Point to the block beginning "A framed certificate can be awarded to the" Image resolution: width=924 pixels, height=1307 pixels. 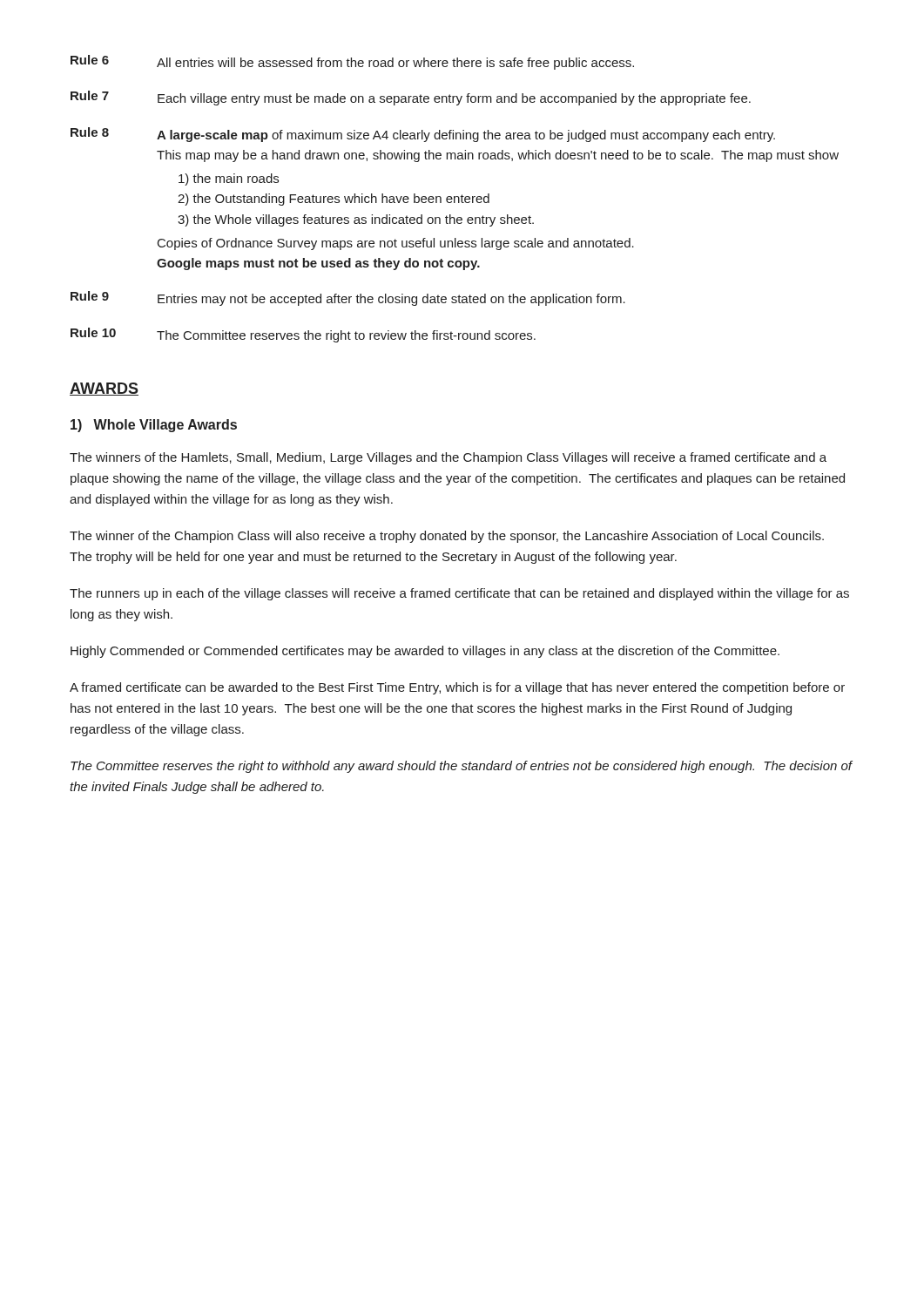coord(457,708)
